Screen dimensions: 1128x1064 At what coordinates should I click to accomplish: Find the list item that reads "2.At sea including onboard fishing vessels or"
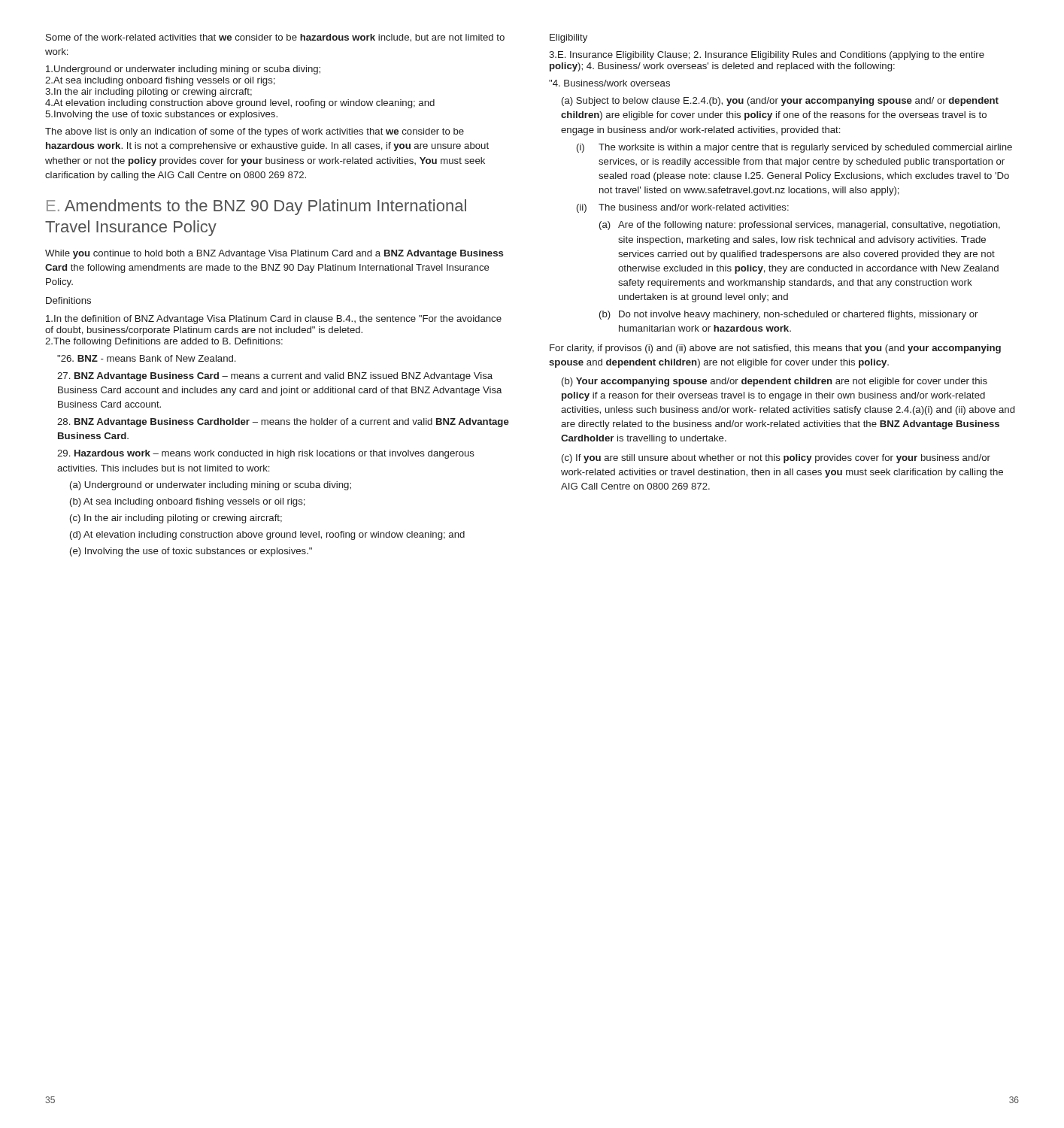coord(278,80)
